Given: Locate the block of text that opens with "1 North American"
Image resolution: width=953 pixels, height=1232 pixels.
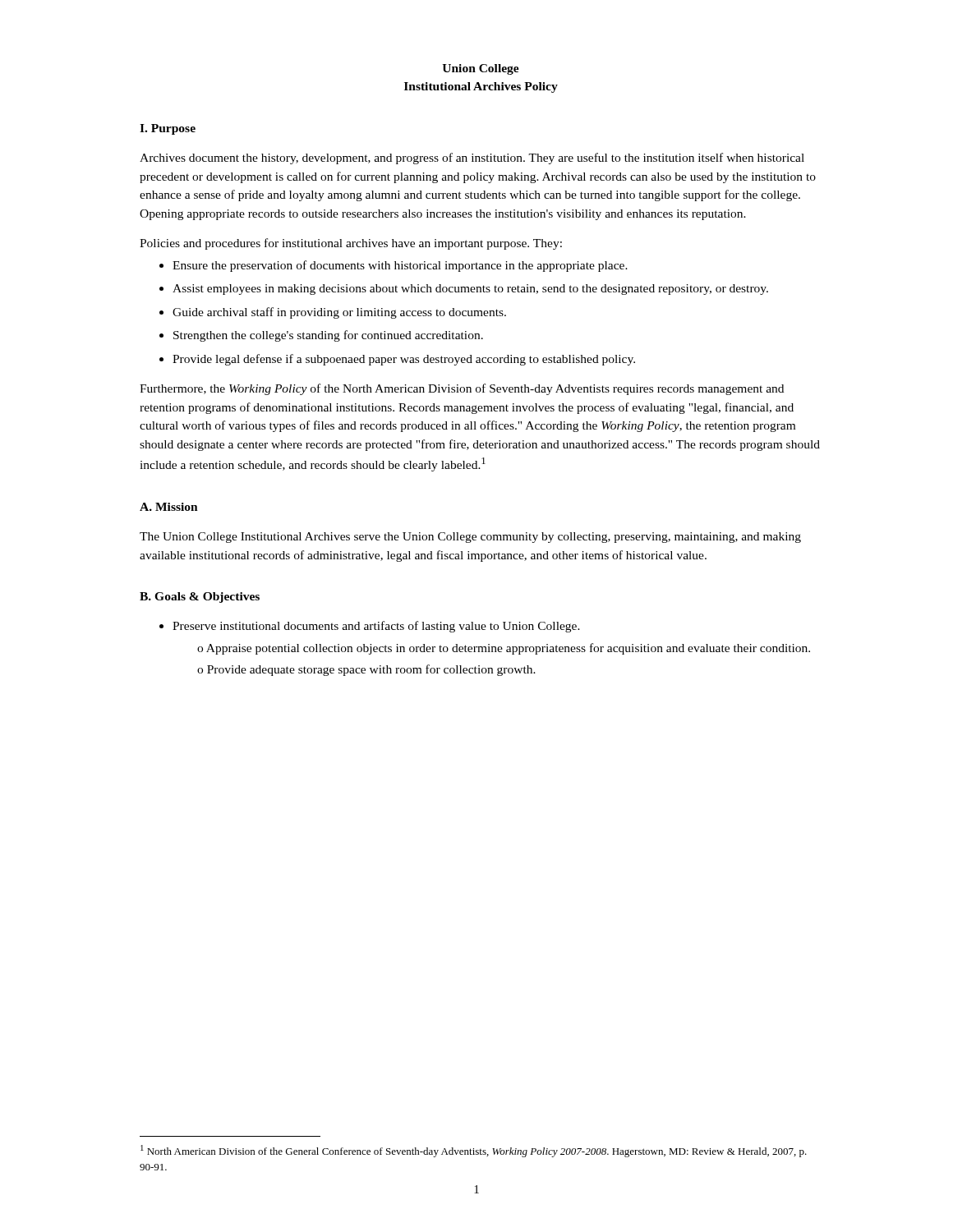Looking at the screenshot, I should click(473, 1158).
